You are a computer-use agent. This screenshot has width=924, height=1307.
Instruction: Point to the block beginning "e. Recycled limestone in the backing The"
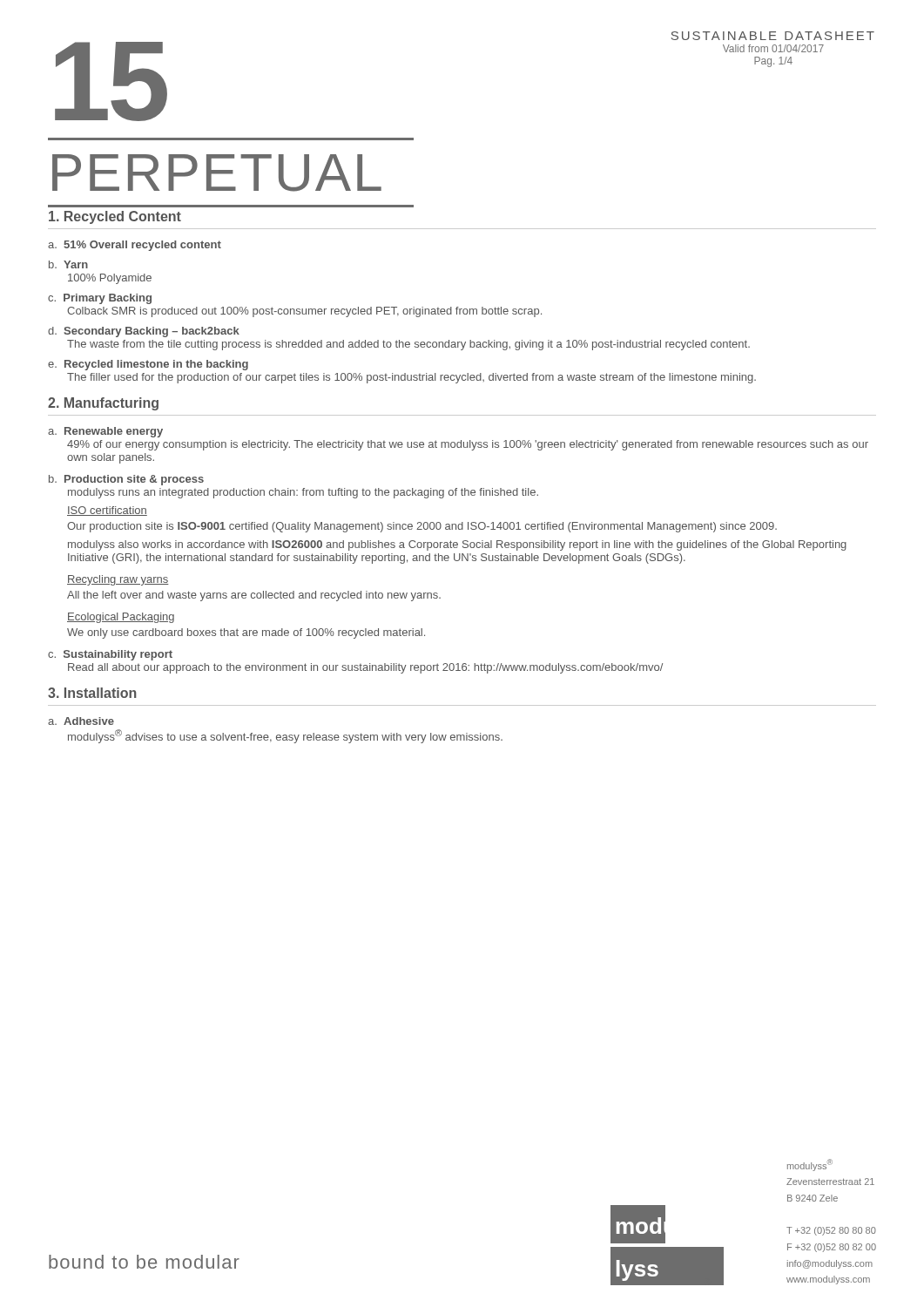pos(462,370)
